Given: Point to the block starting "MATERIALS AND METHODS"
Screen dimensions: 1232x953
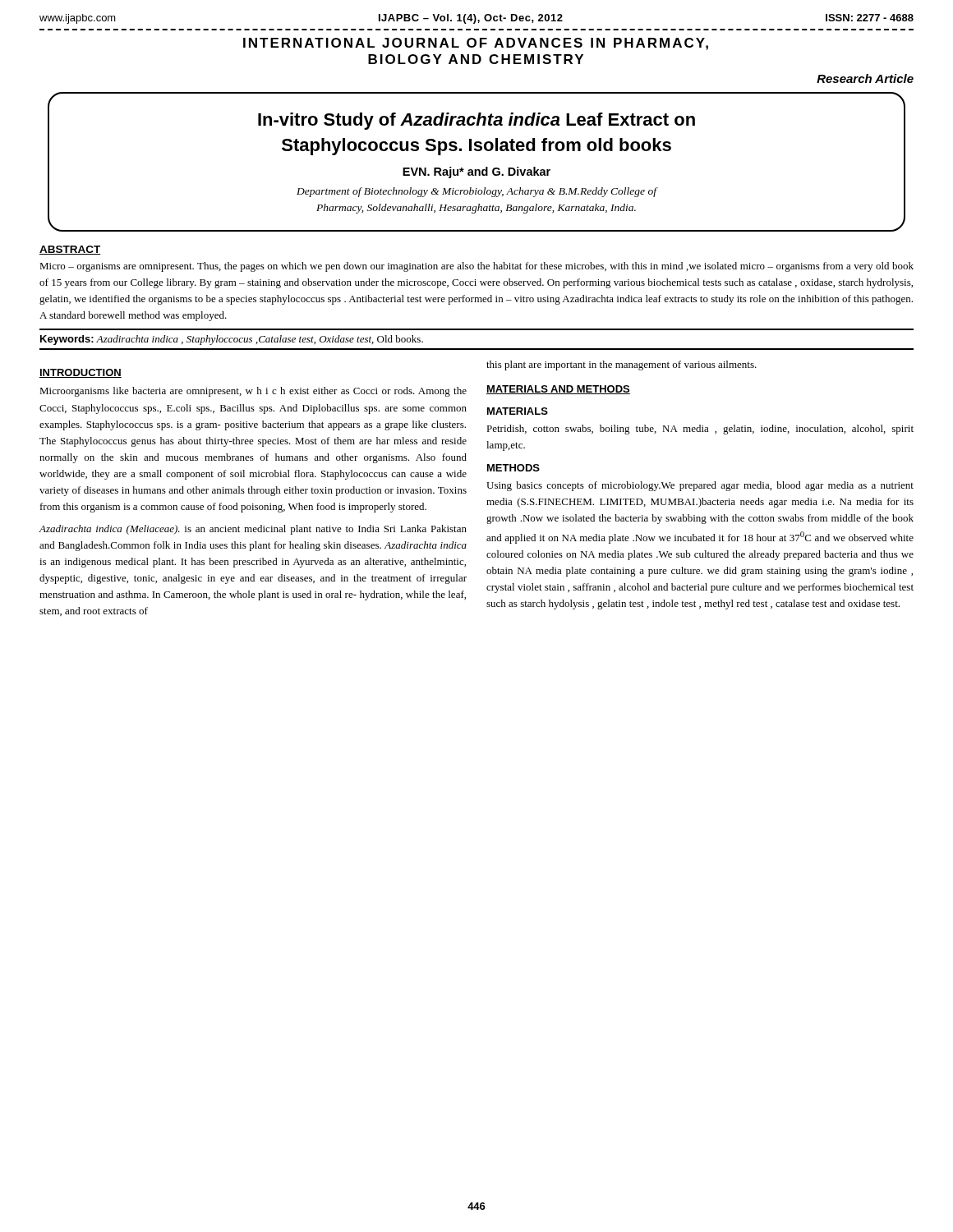Looking at the screenshot, I should click(x=558, y=389).
